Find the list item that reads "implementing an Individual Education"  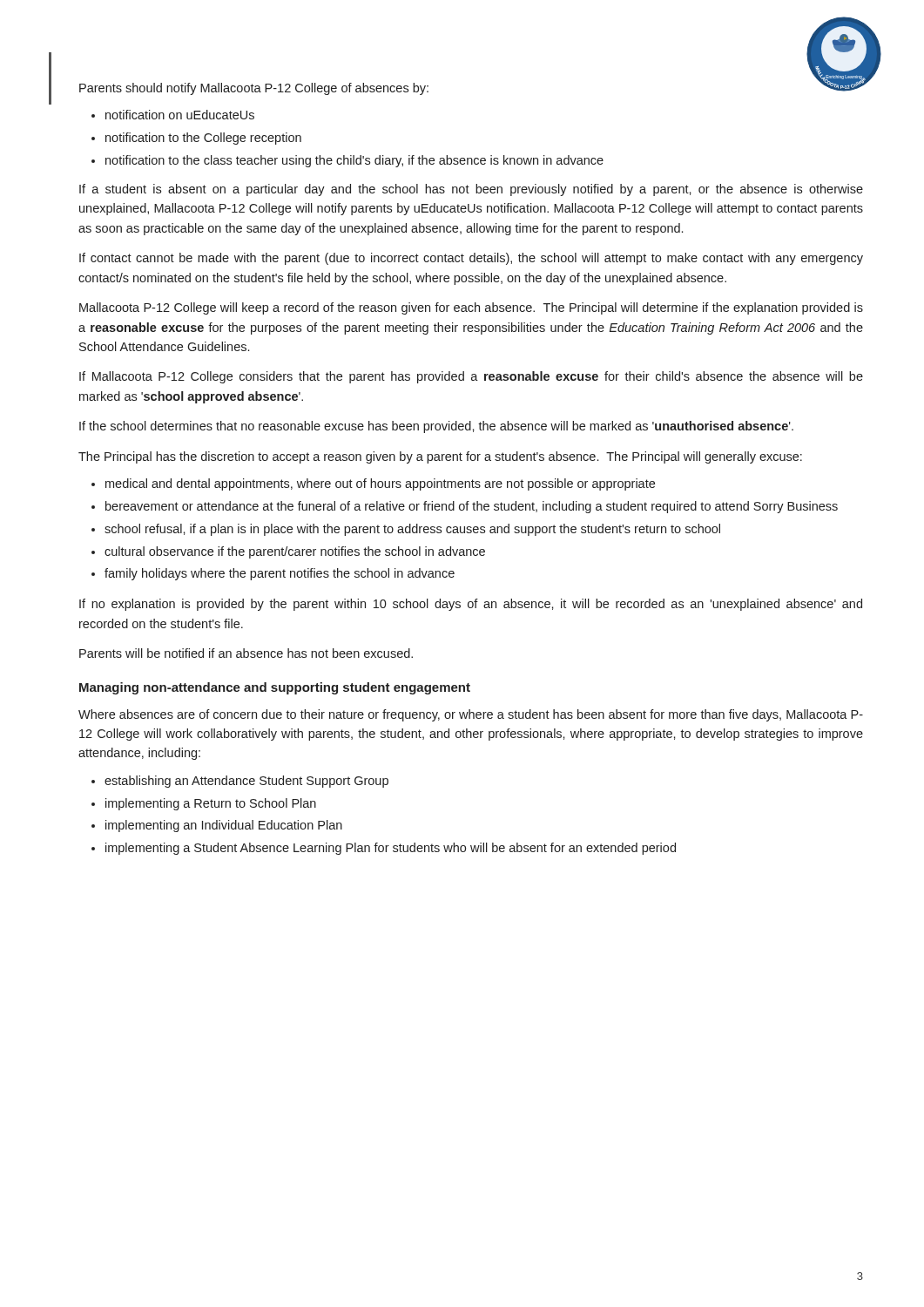coord(224,826)
